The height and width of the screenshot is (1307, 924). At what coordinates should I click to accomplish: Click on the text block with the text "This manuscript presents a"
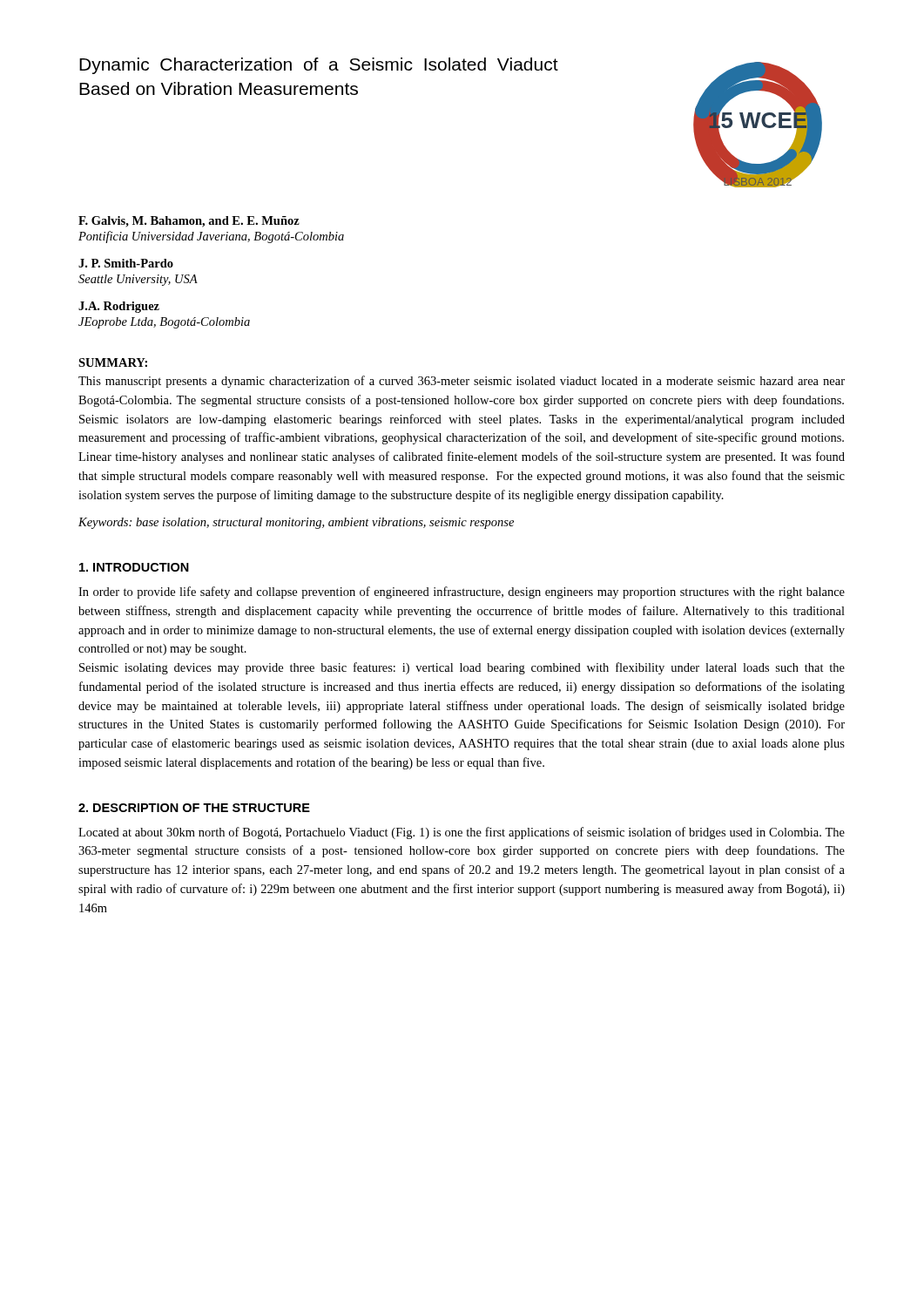462,438
